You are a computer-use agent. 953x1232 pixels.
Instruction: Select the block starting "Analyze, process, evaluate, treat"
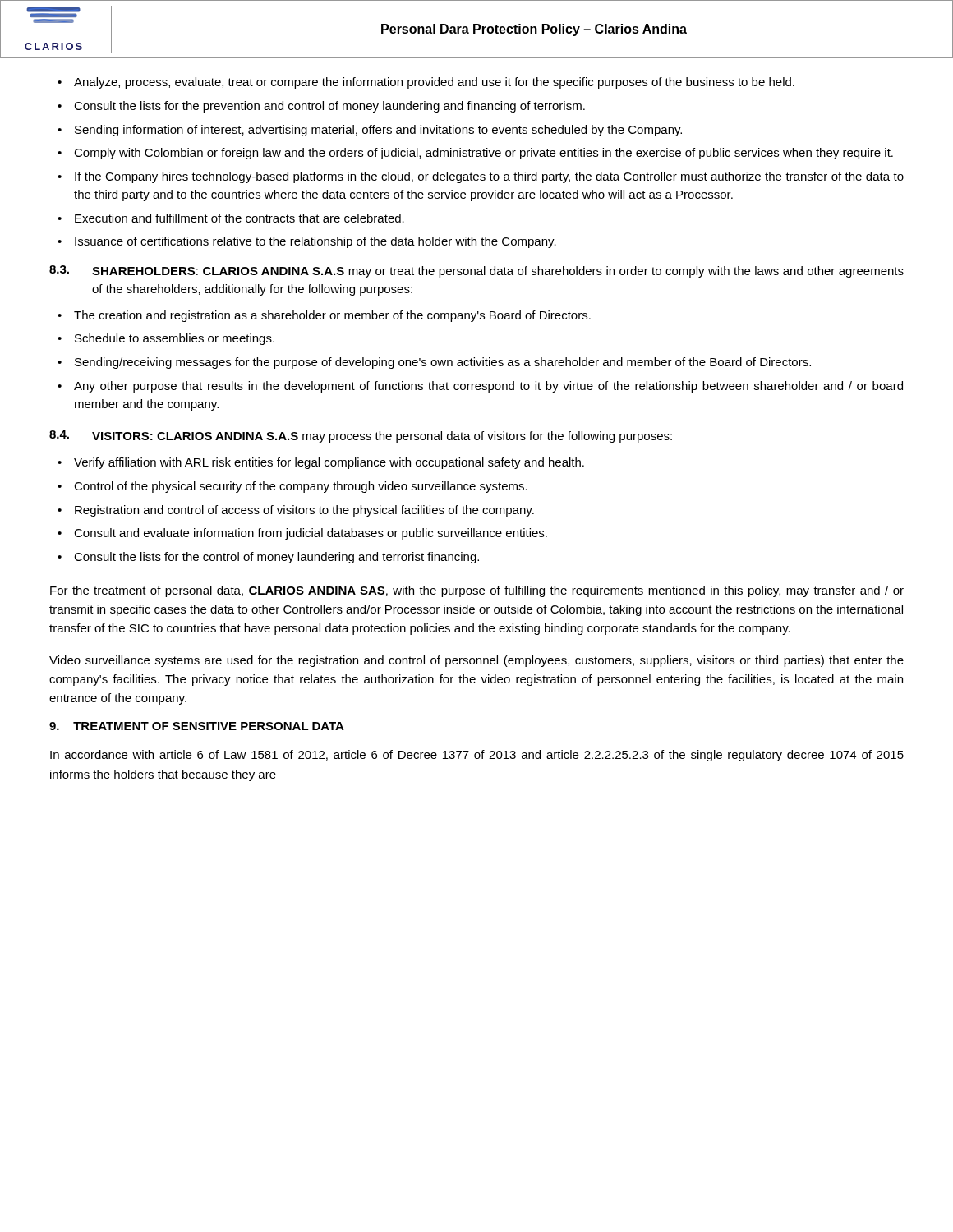[x=435, y=82]
